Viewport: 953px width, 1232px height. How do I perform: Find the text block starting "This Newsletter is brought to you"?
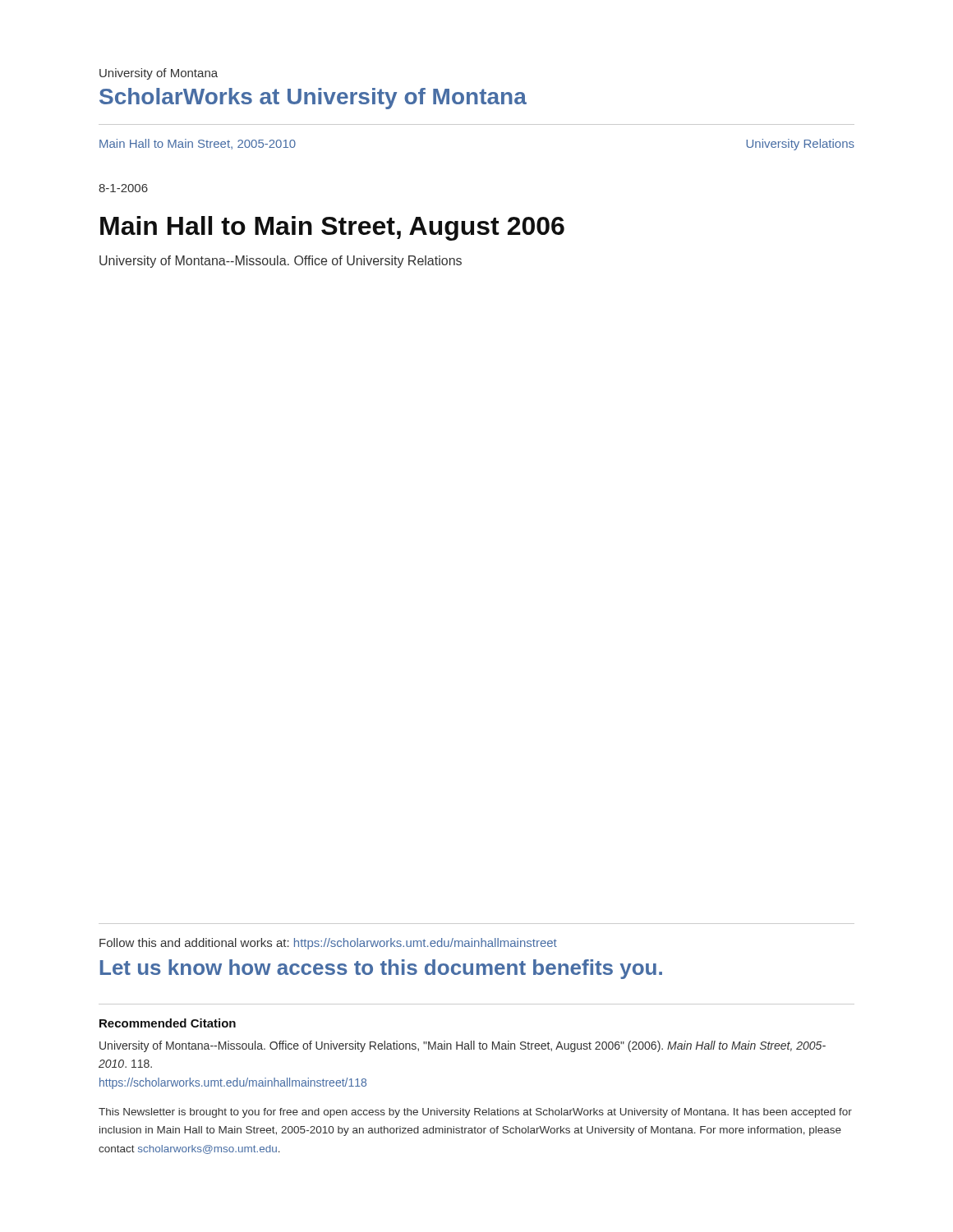point(475,1130)
